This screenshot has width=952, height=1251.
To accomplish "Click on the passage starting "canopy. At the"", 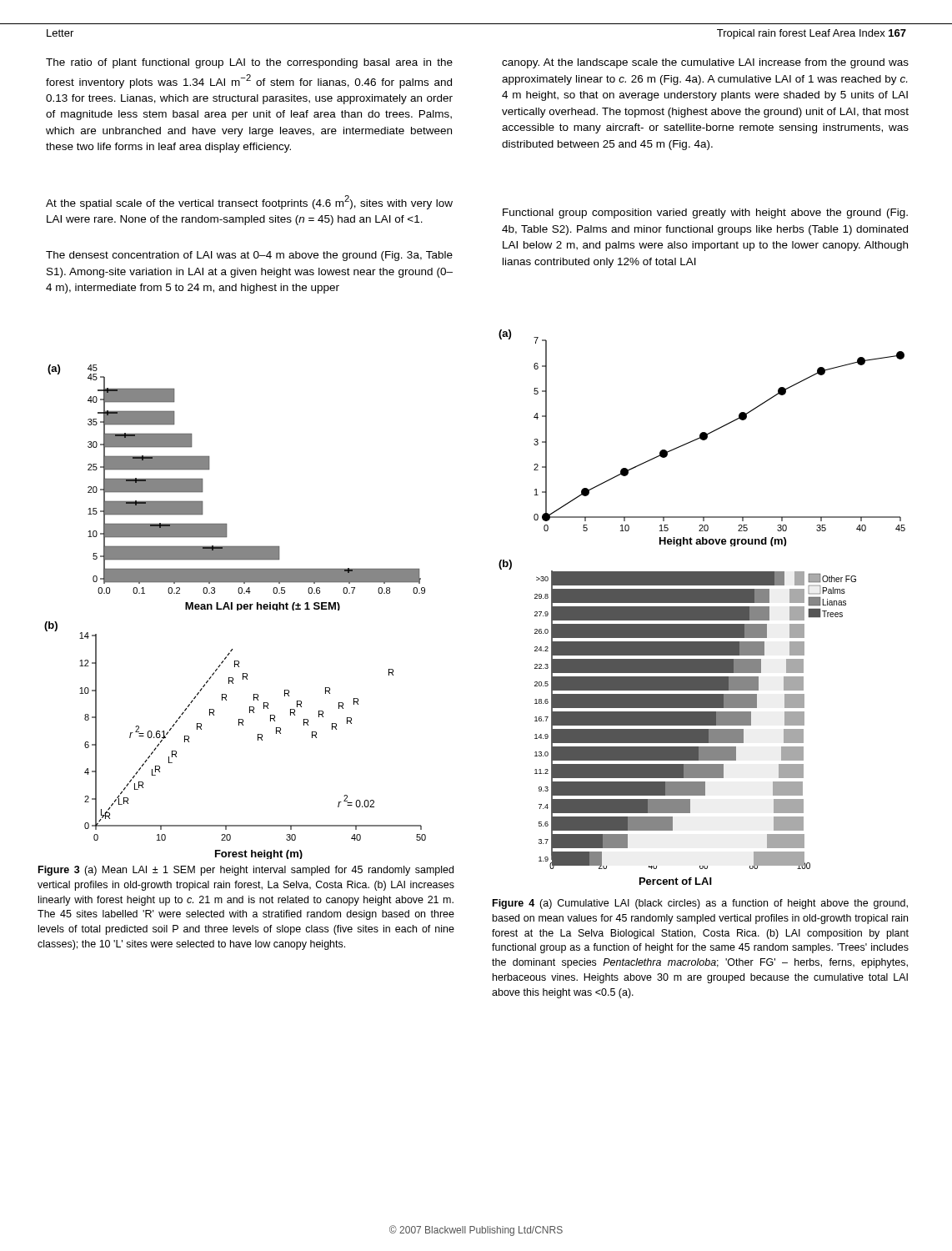I will pos(705,103).
